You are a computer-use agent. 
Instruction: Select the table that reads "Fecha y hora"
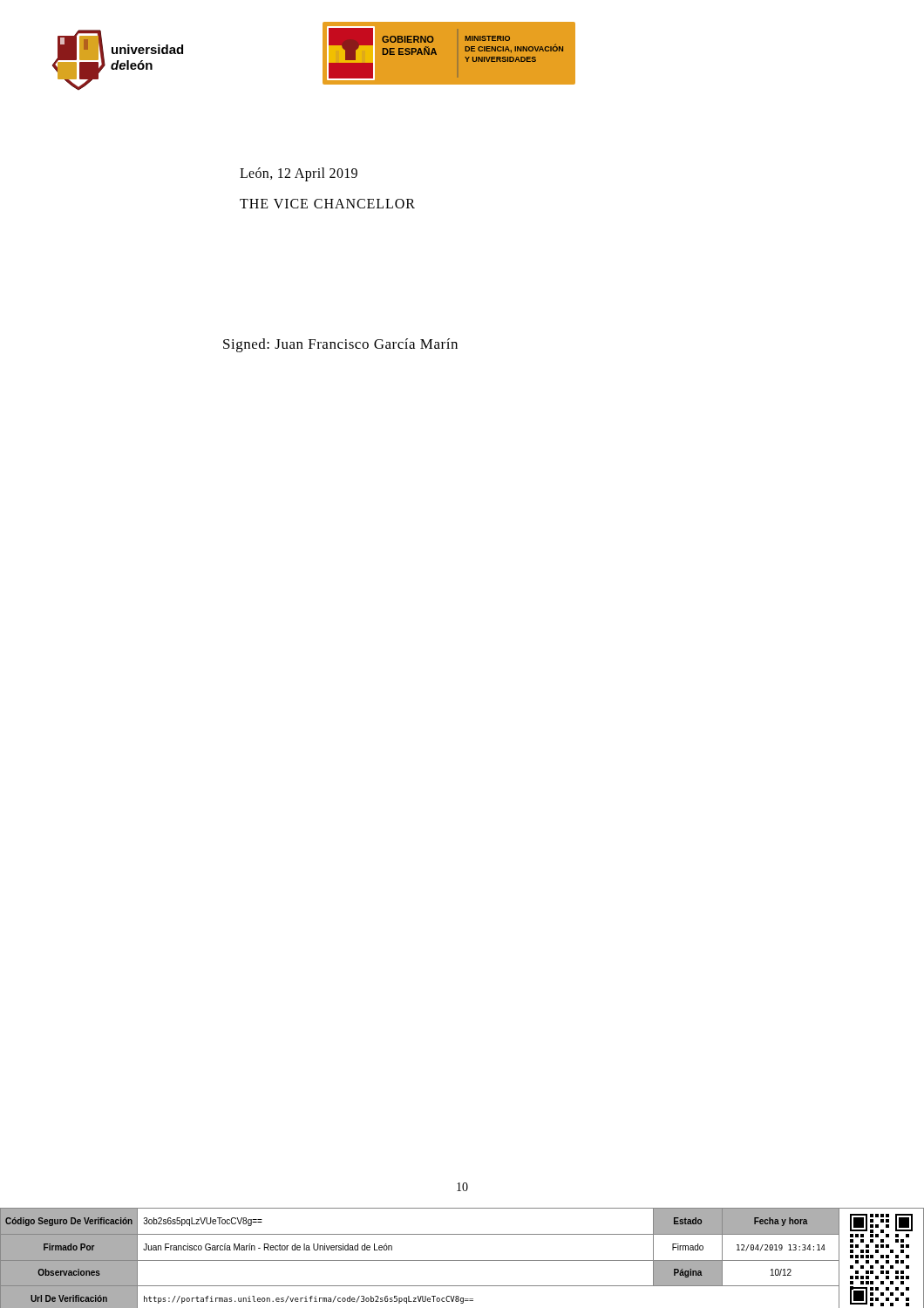pyautogui.click(x=462, y=1258)
